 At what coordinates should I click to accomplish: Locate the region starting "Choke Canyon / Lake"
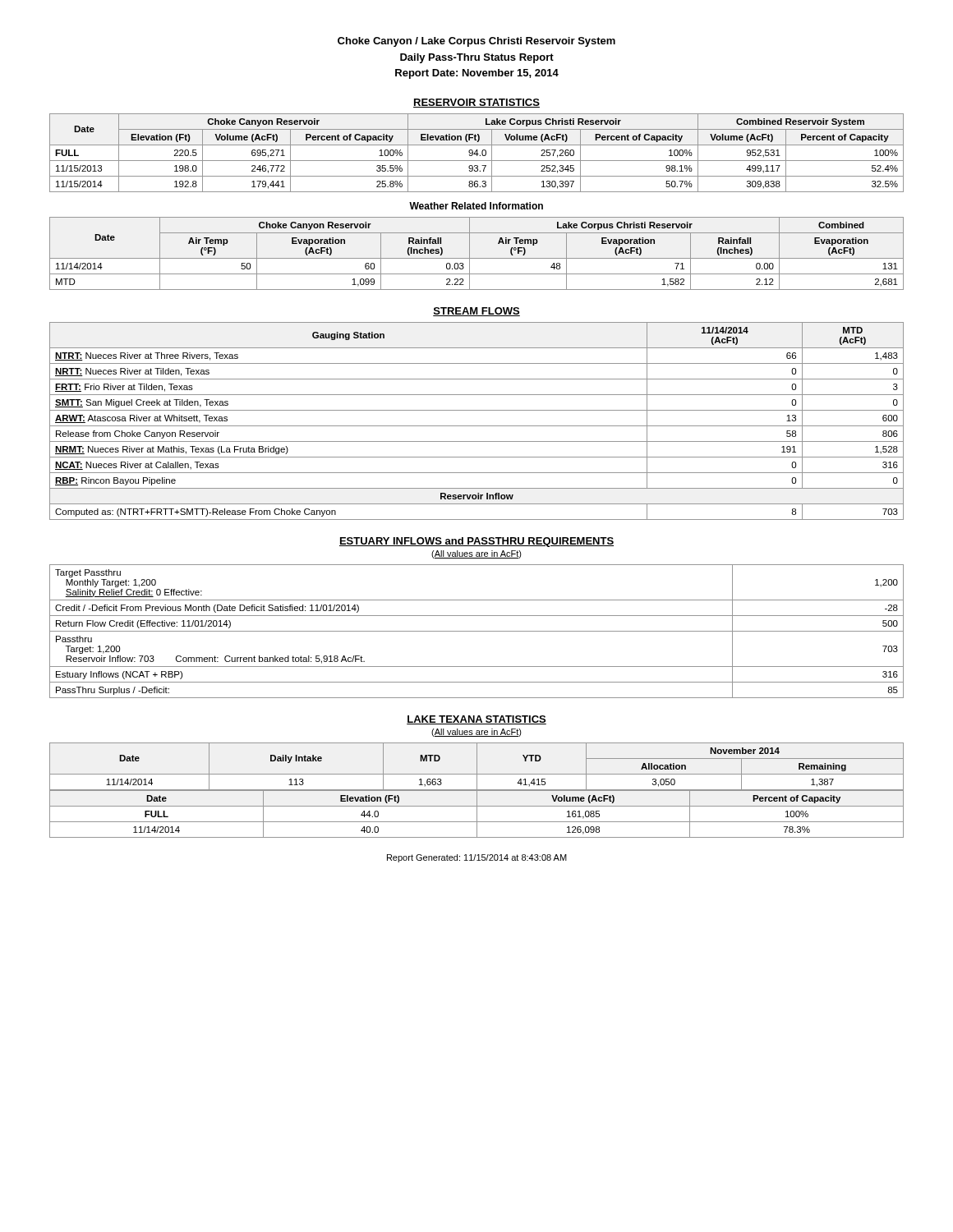(476, 57)
